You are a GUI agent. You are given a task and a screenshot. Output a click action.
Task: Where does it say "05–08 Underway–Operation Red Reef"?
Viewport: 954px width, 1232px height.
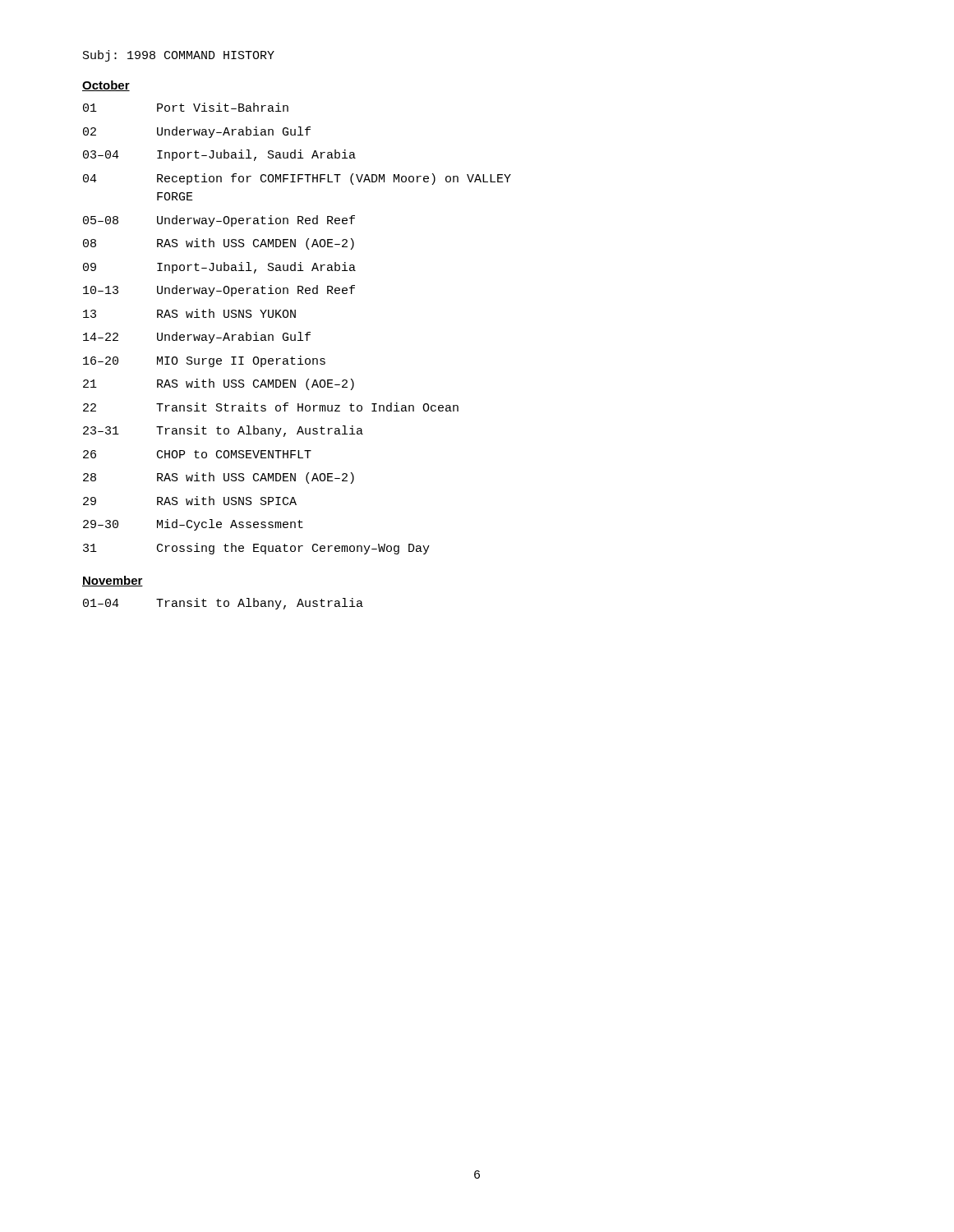pyautogui.click(x=219, y=221)
